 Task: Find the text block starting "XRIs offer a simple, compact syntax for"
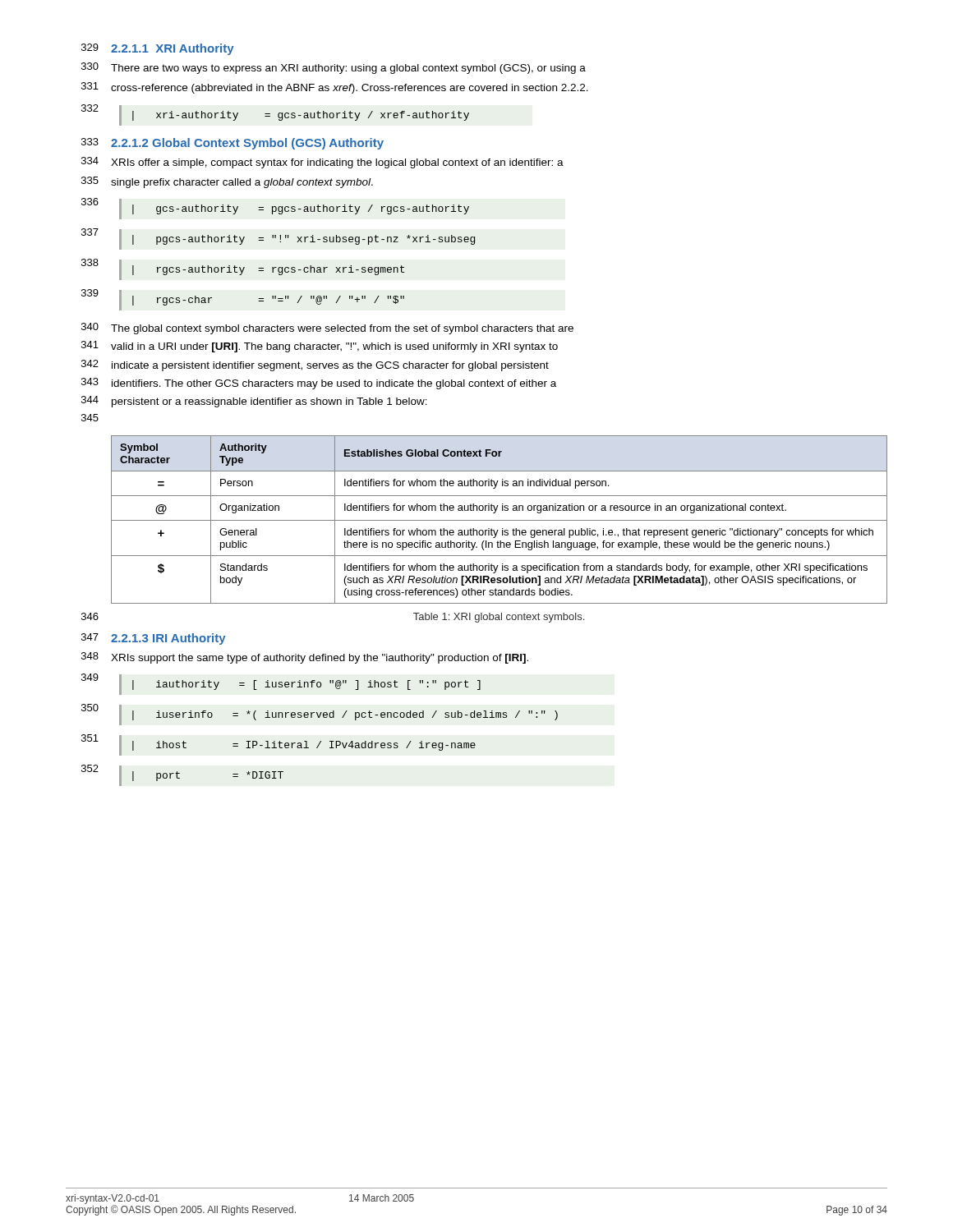337,162
